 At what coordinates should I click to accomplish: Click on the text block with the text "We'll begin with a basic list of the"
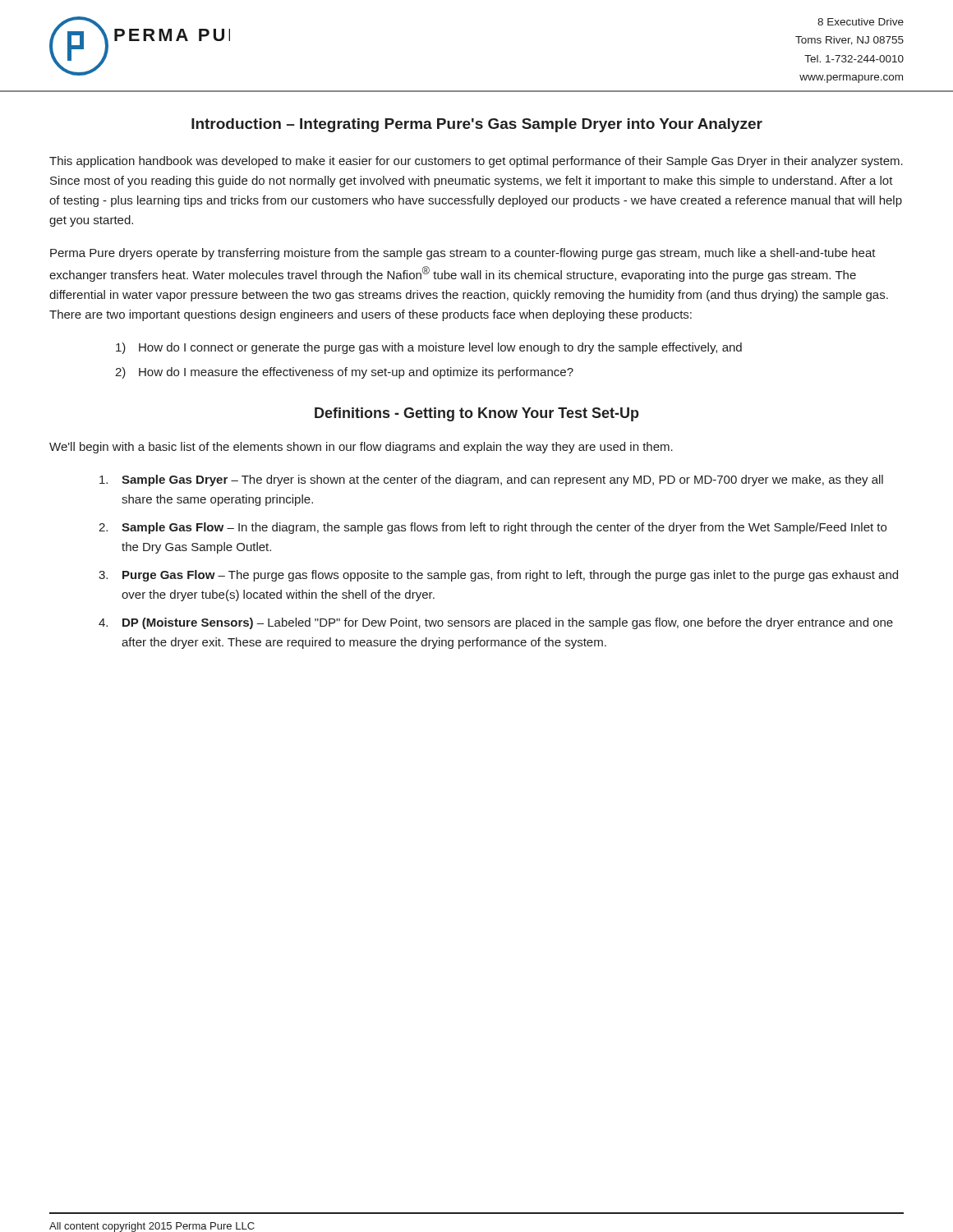(x=361, y=446)
